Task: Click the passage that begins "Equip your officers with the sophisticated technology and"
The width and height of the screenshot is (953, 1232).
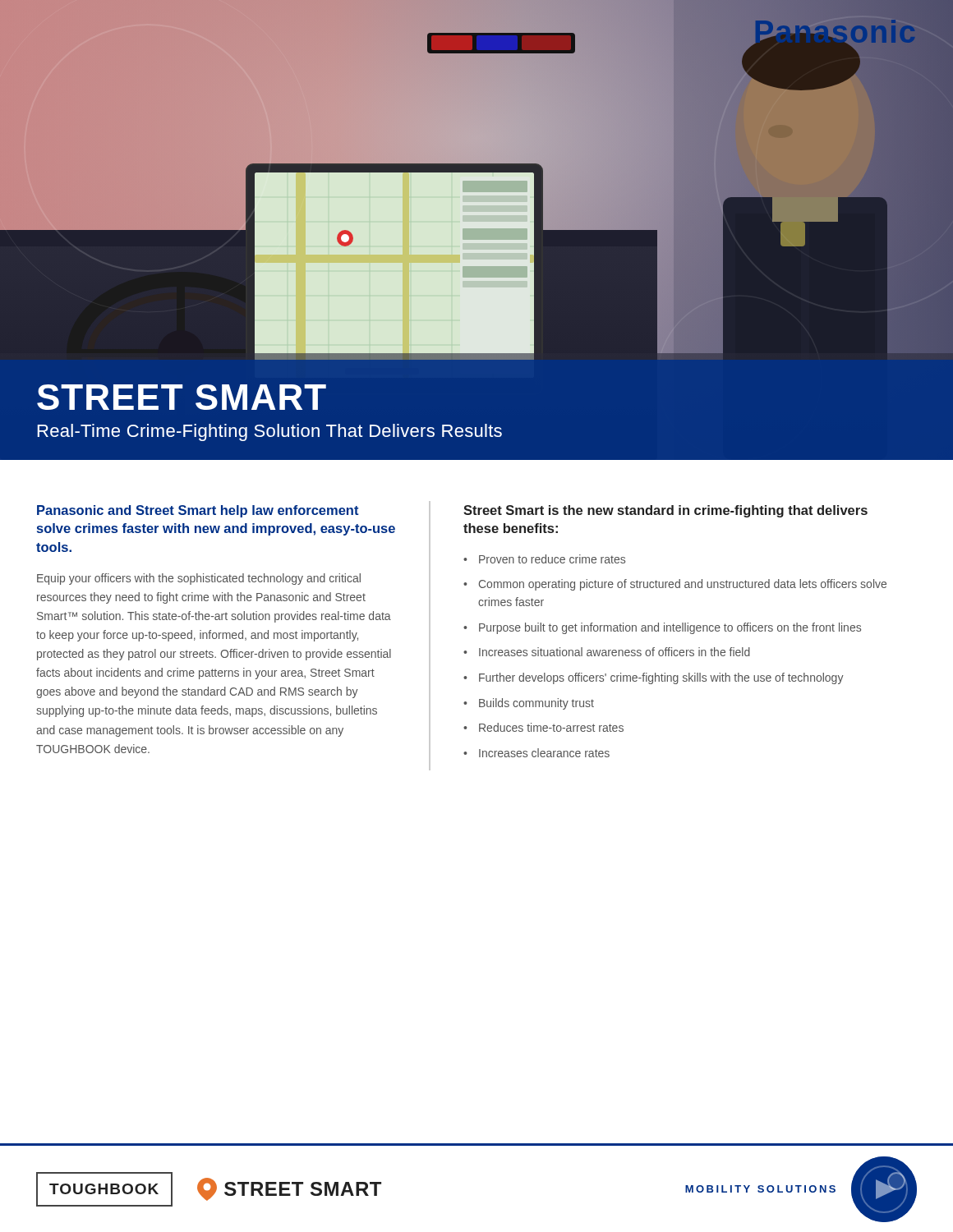Action: [214, 663]
